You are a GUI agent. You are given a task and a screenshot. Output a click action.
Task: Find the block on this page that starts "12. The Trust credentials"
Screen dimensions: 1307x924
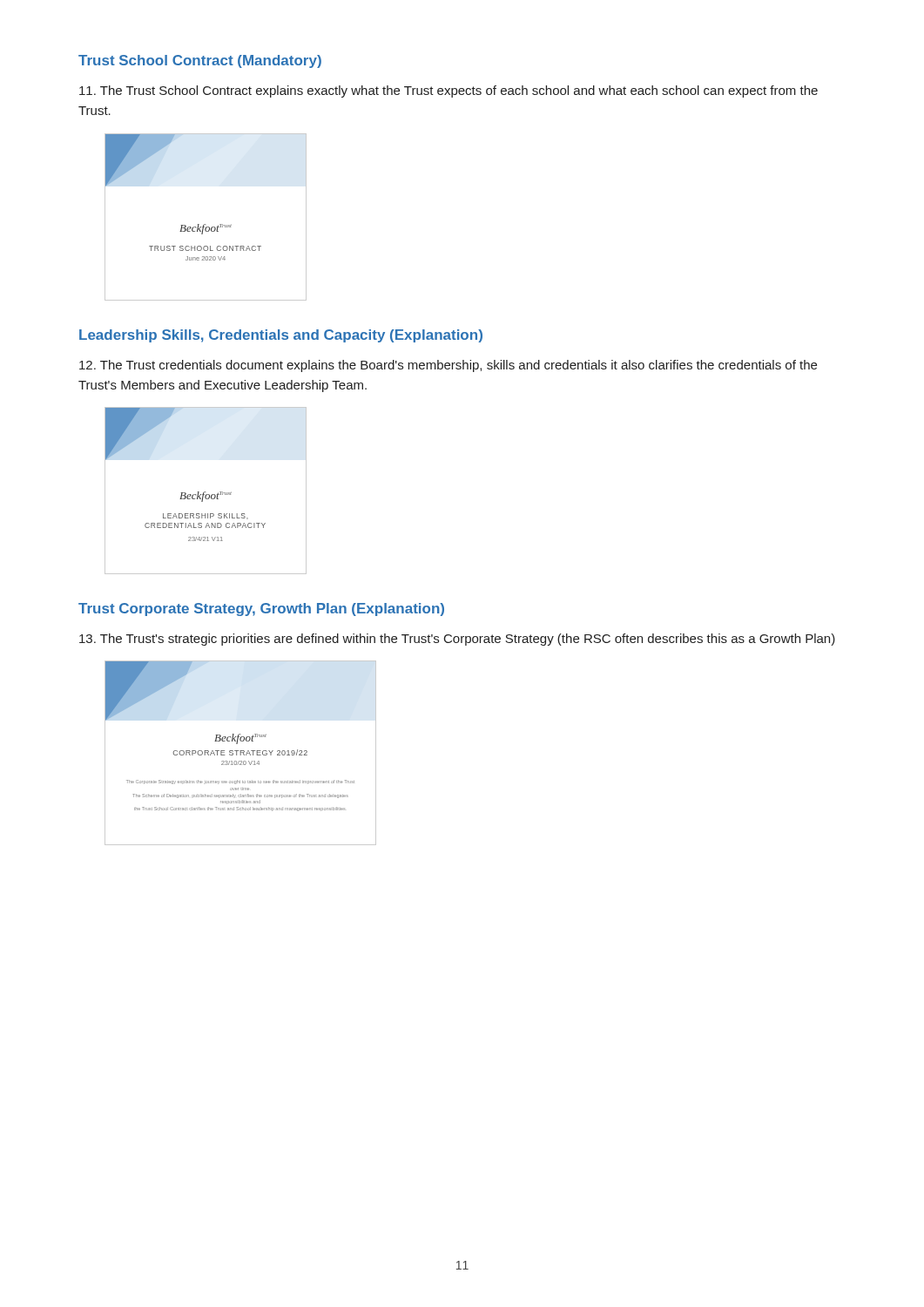[448, 374]
